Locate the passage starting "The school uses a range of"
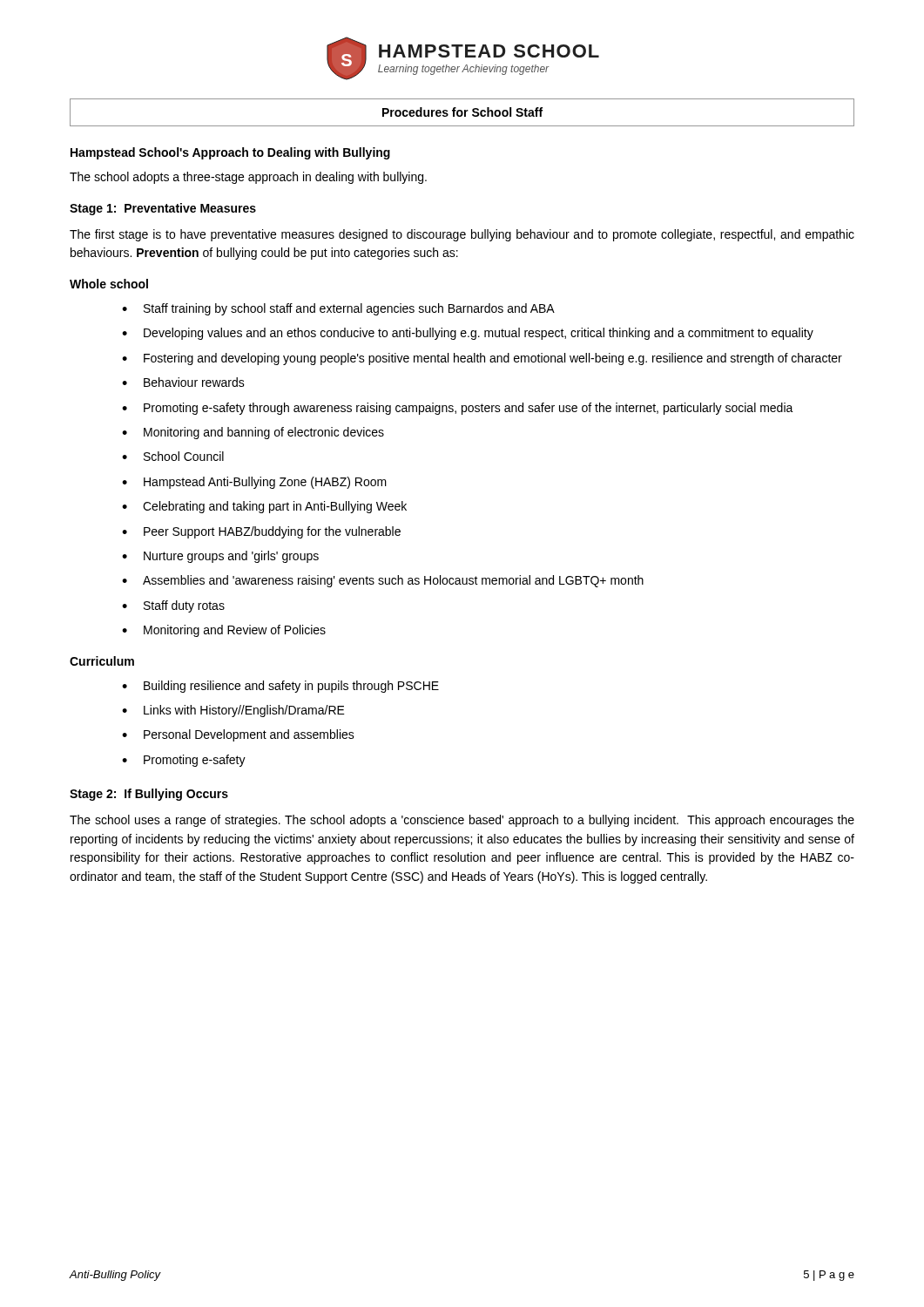Screen dimensions: 1307x924 pyautogui.click(x=462, y=848)
